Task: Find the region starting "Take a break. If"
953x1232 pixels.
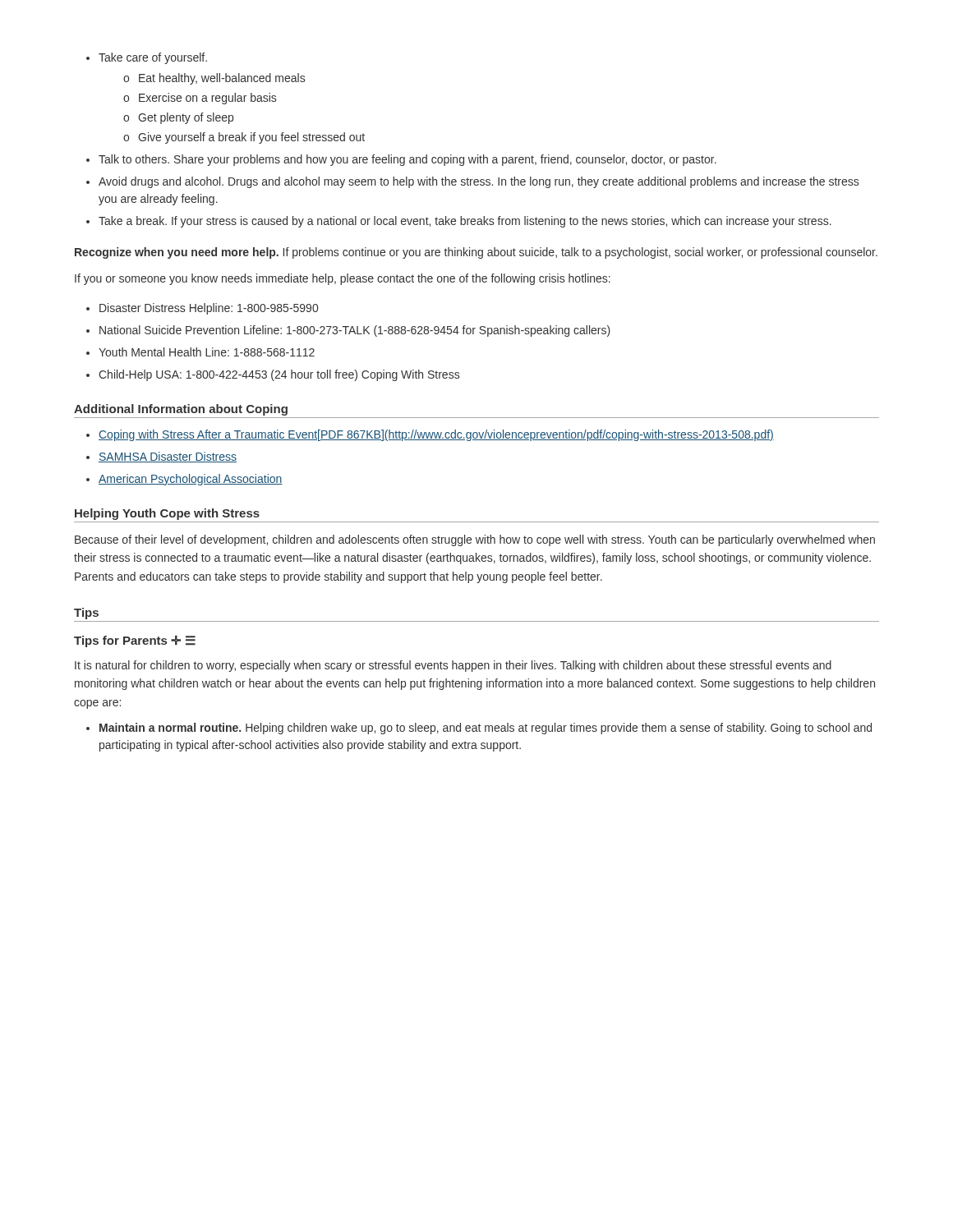Action: pos(476,221)
